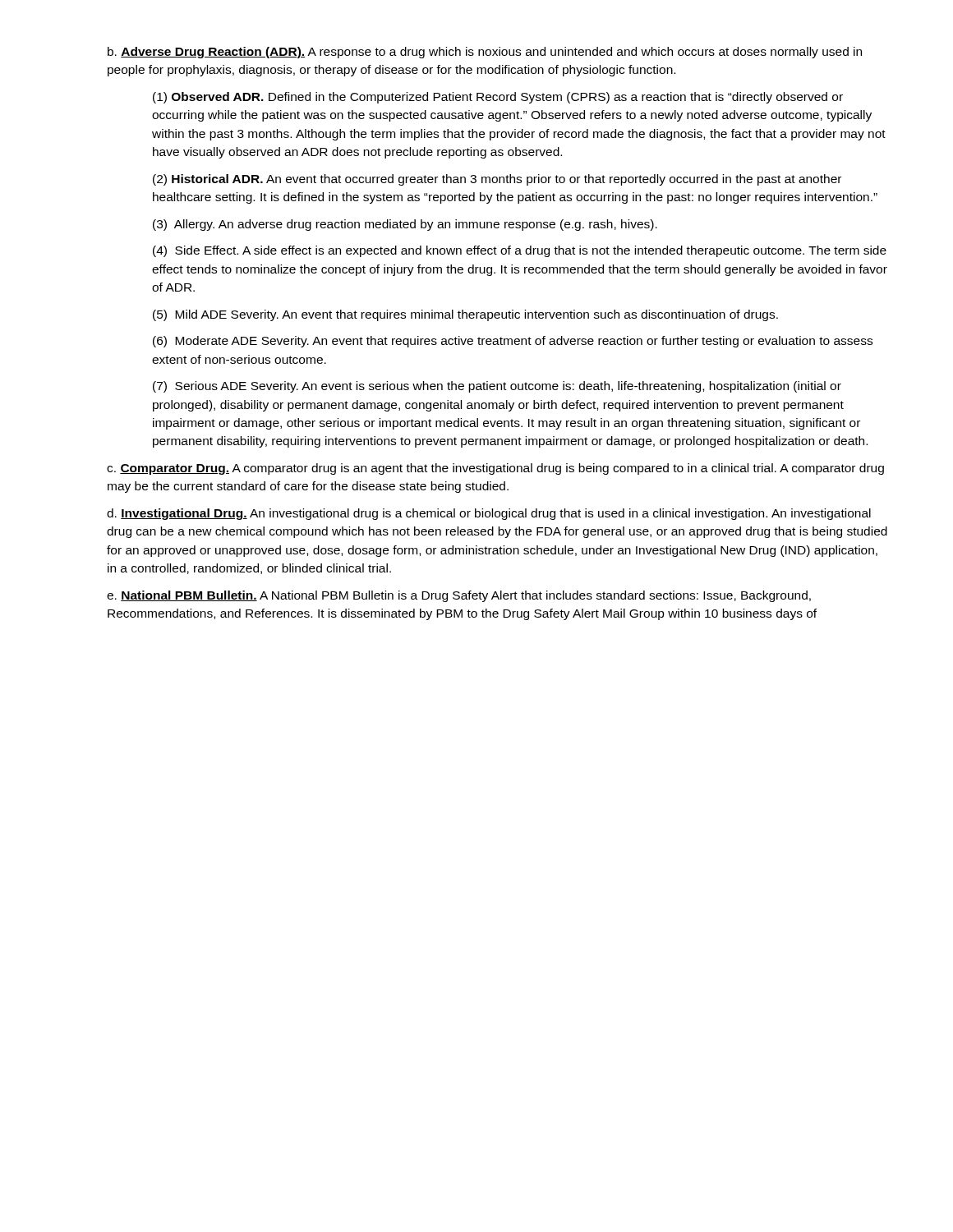The height and width of the screenshot is (1232, 953).
Task: Find the text block that reads "b. Adverse Drug Reaction (ADR). A response"
Action: click(499, 61)
